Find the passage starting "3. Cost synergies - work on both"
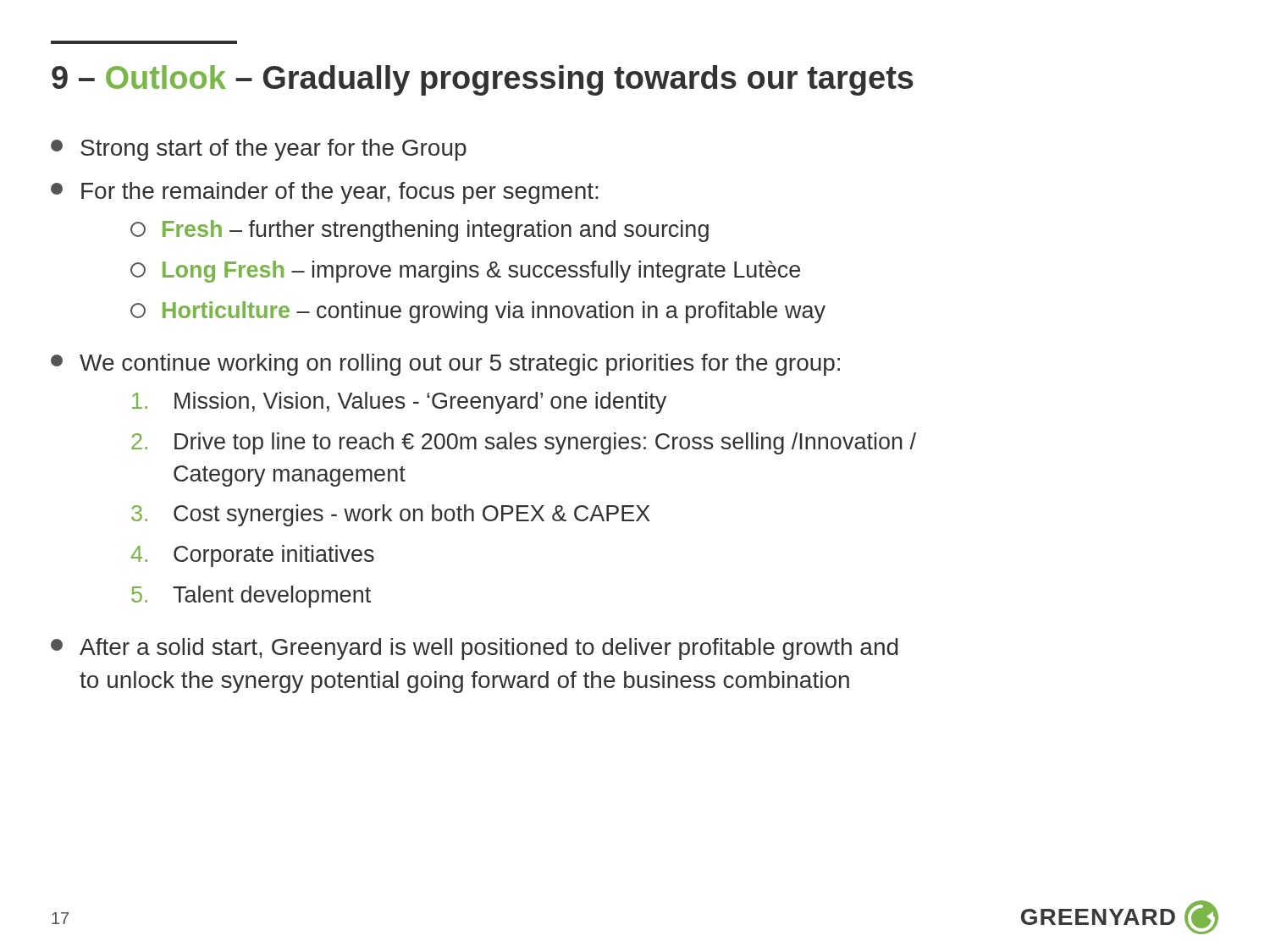 [391, 515]
